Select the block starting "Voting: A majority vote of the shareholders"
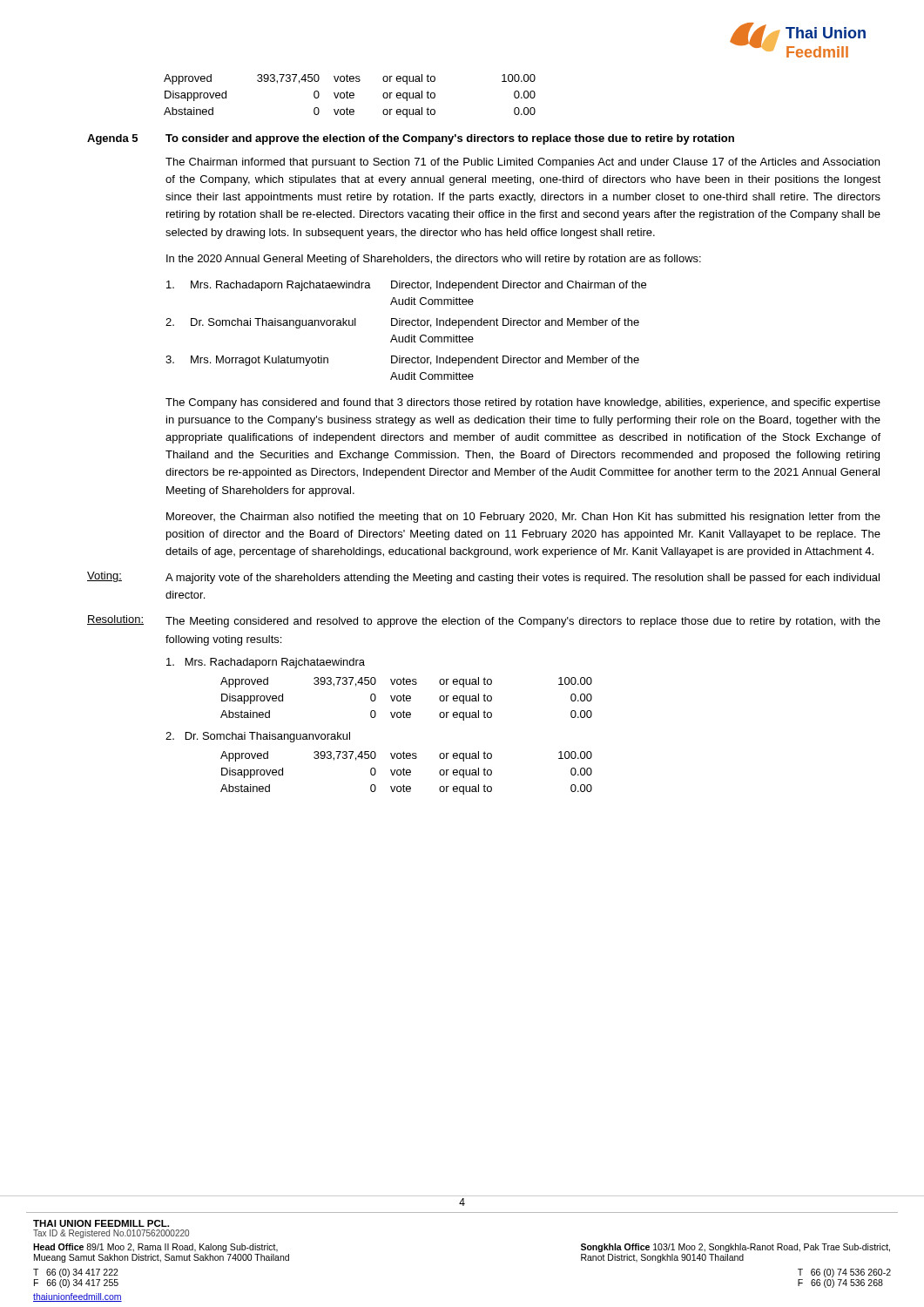Image resolution: width=924 pixels, height=1307 pixels. click(x=484, y=587)
